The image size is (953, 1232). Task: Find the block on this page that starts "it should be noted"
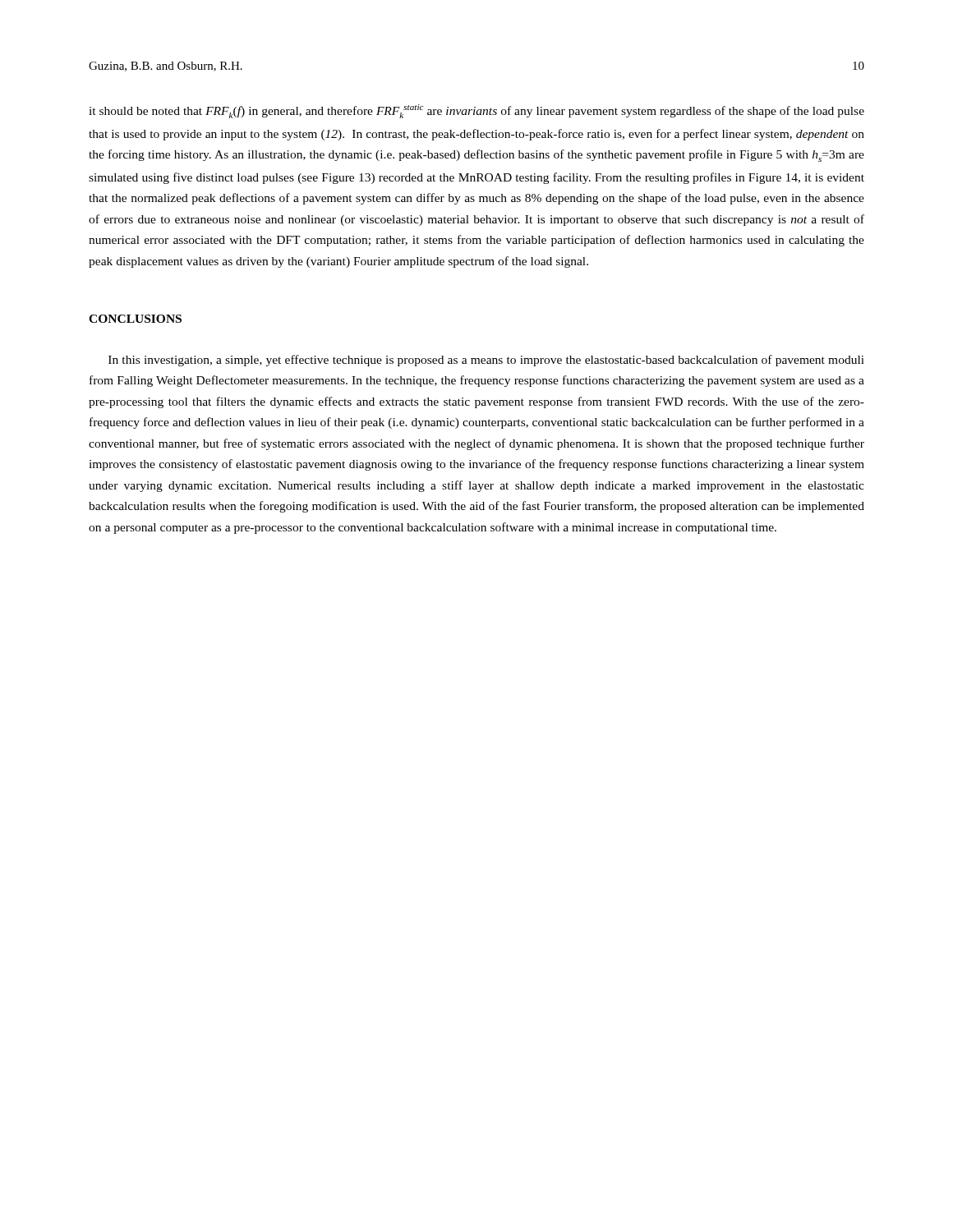tap(476, 185)
